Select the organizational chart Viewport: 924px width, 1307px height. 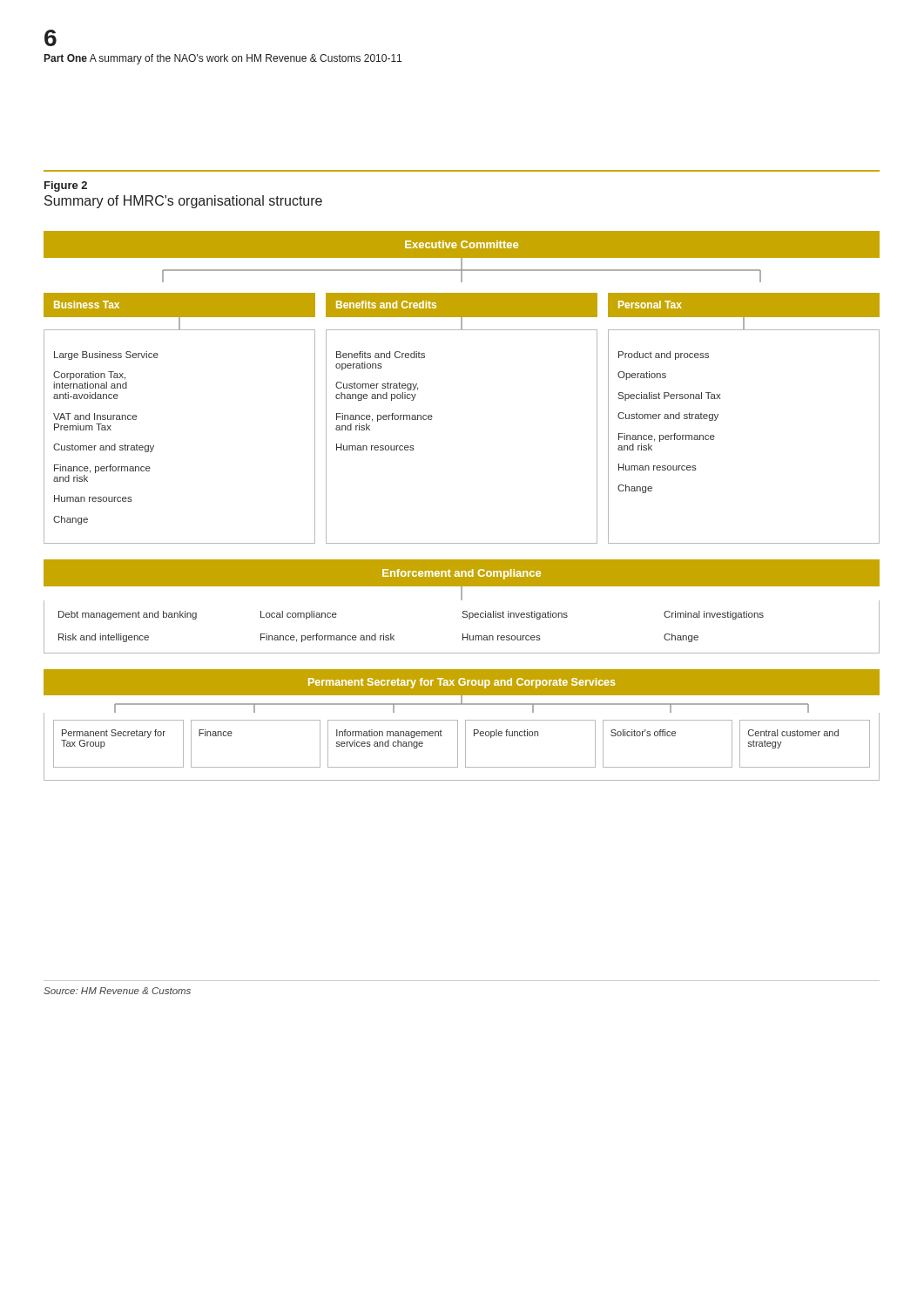(462, 506)
